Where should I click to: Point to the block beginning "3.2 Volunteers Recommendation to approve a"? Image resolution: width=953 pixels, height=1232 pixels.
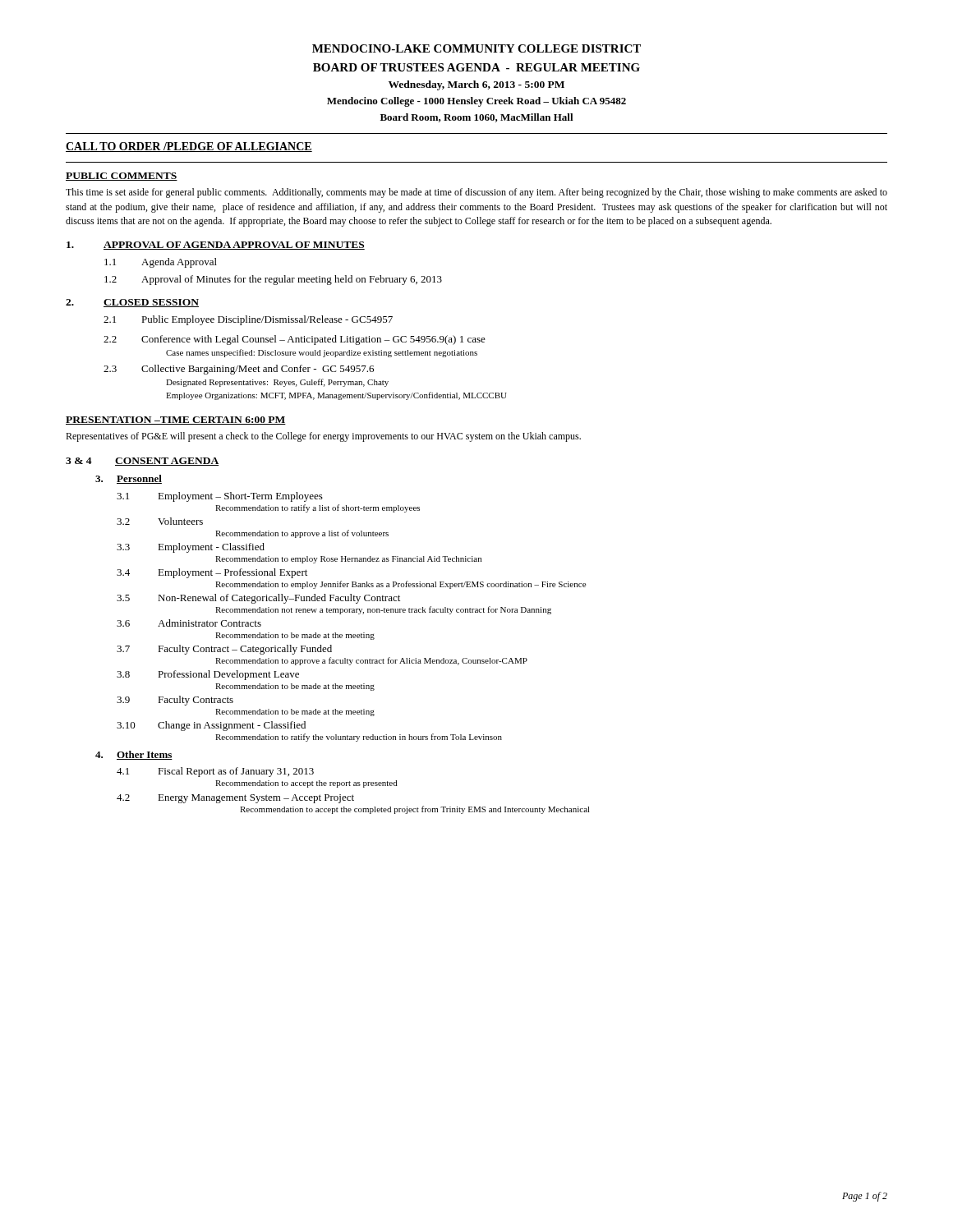(160, 521)
